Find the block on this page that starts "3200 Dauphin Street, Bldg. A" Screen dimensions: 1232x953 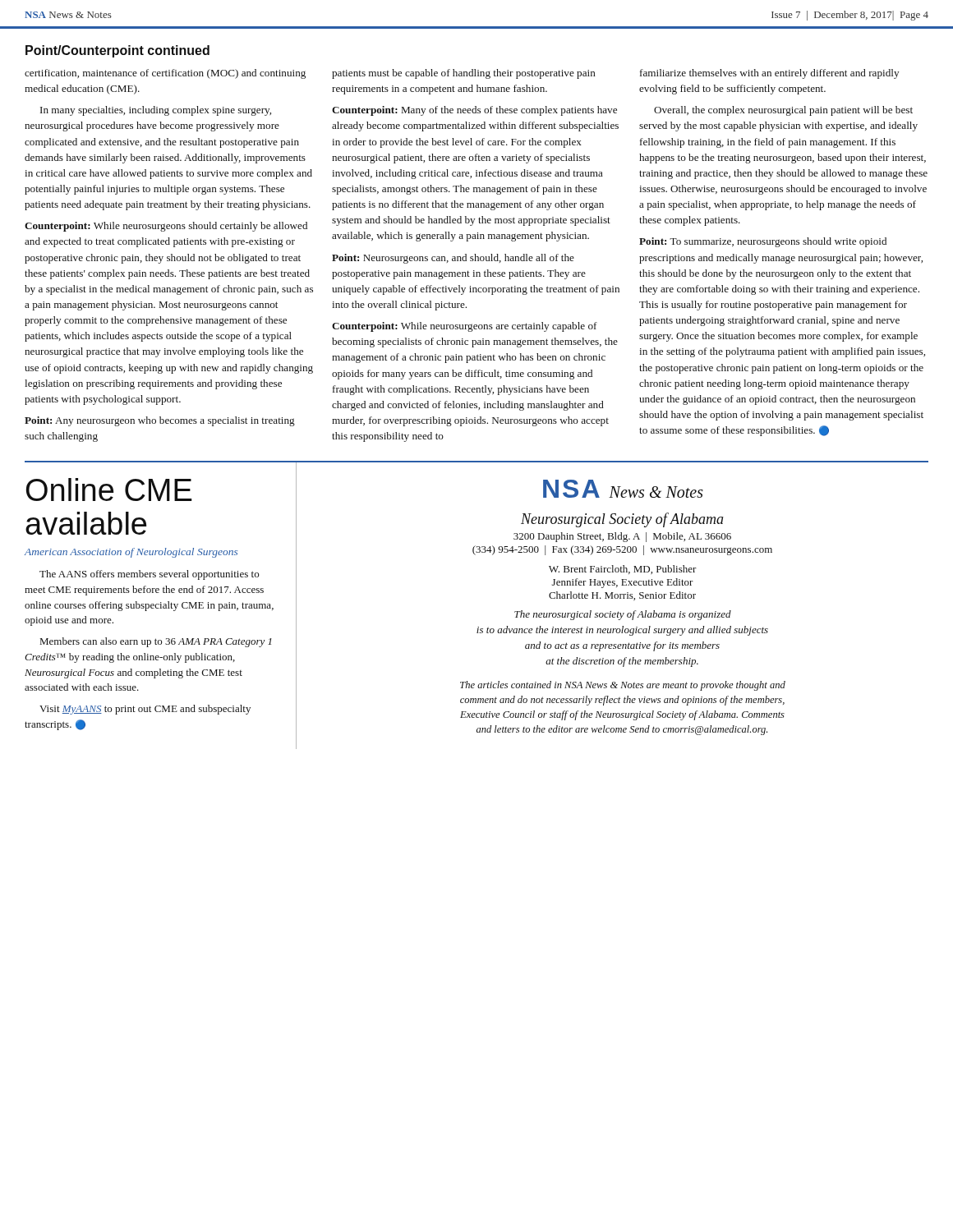pos(622,543)
